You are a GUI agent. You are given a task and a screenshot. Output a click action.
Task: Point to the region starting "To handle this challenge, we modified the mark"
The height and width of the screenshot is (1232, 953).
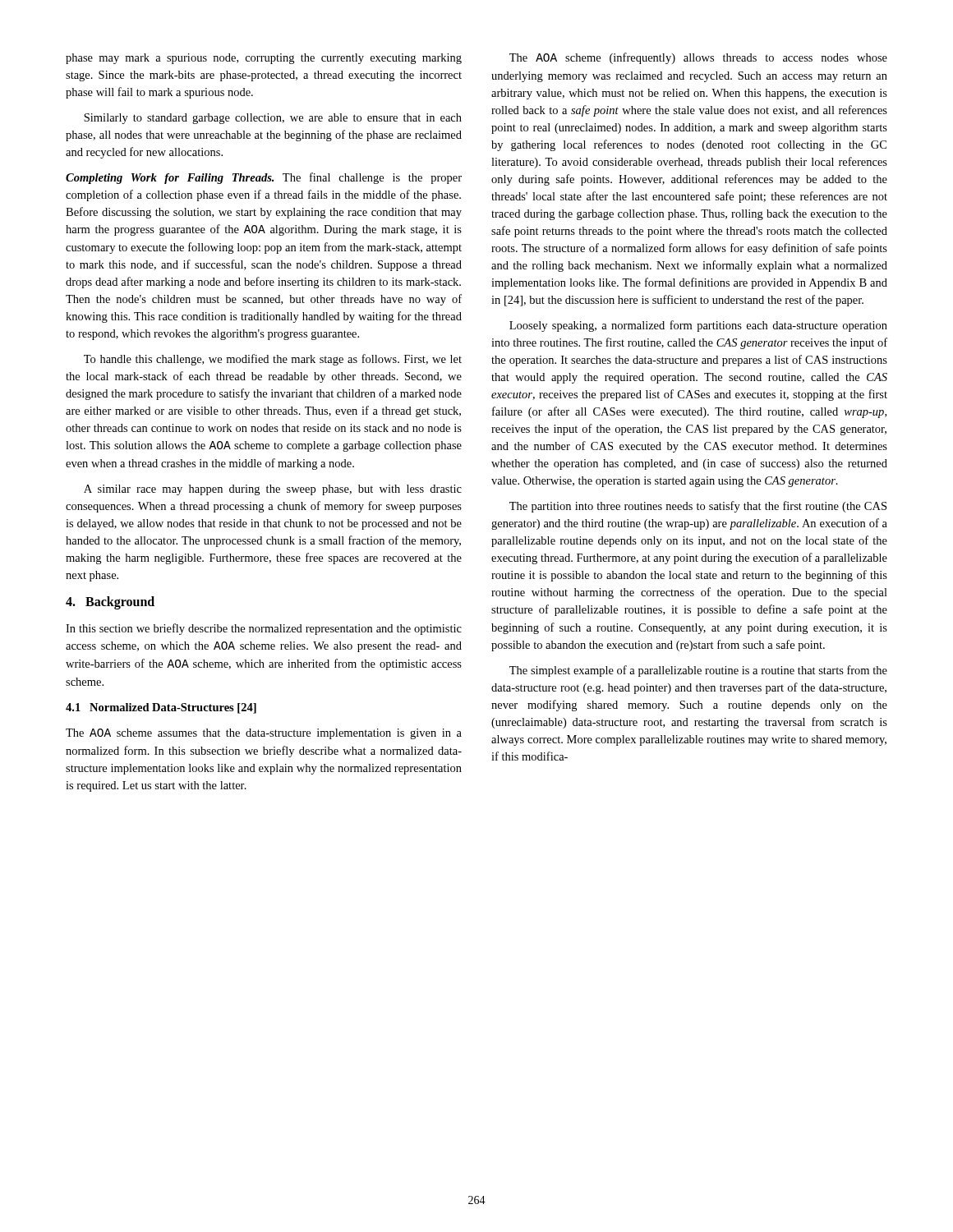[264, 412]
